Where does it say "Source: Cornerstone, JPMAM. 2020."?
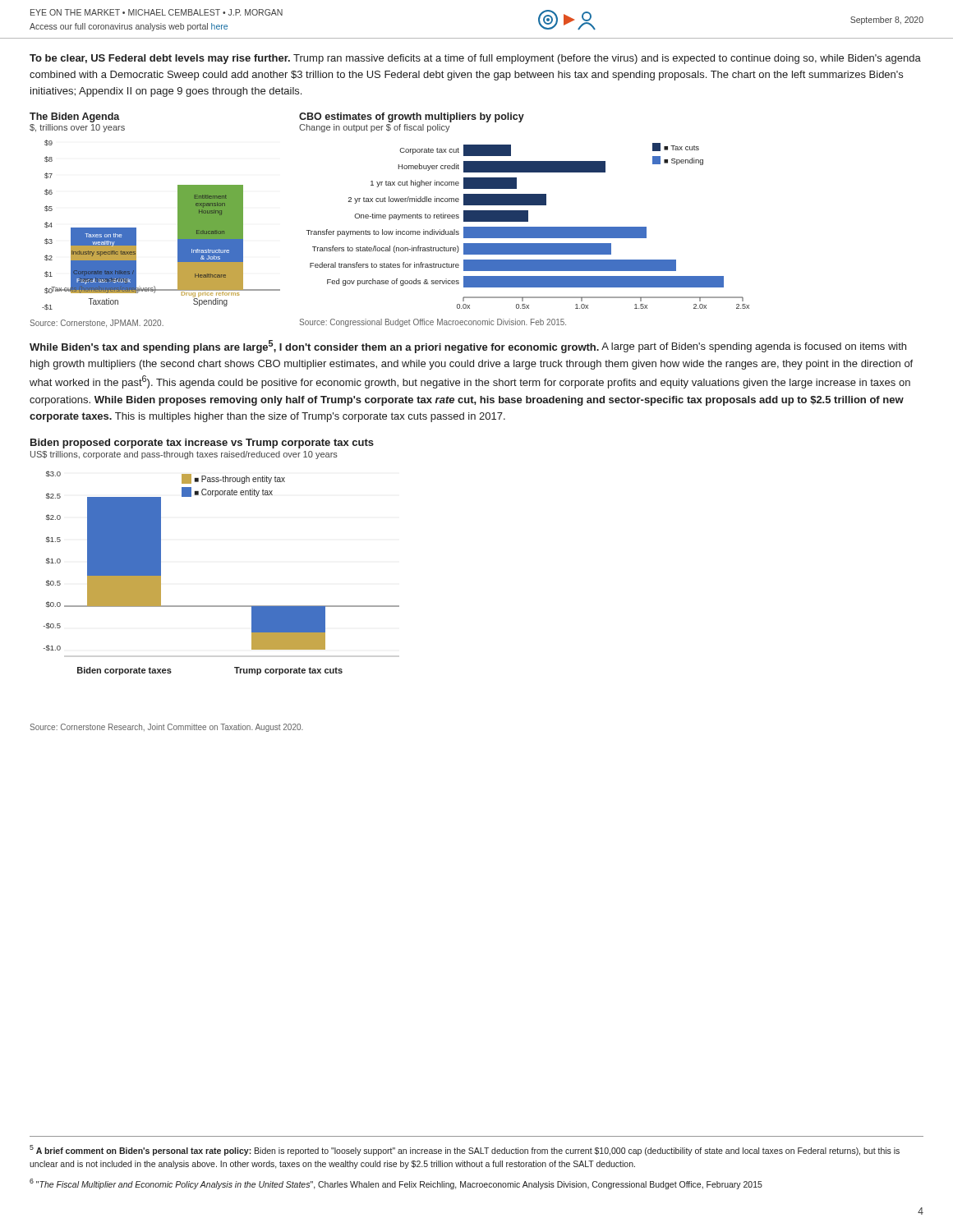 click(97, 324)
